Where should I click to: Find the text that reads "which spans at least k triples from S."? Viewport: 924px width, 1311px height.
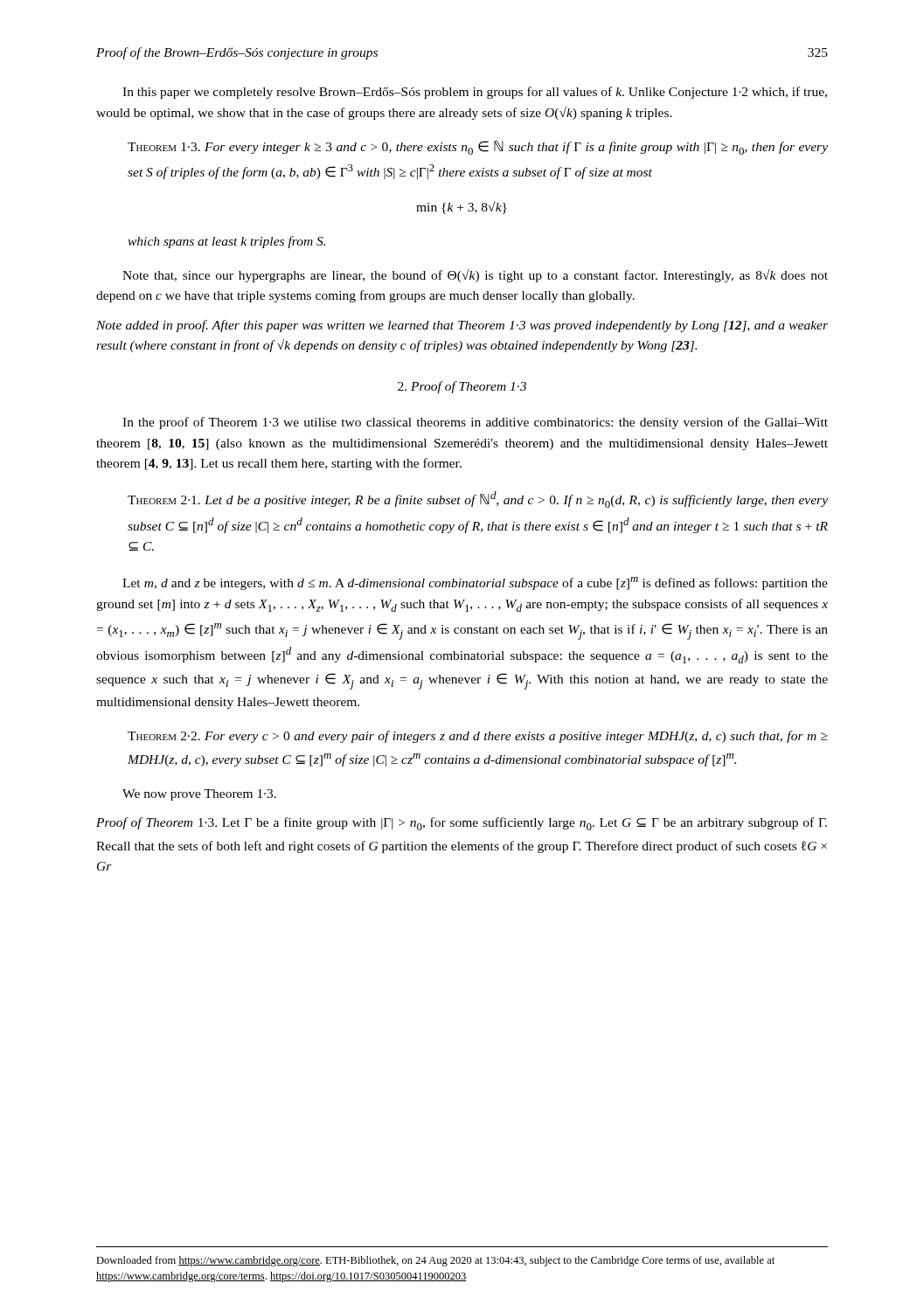coord(227,241)
